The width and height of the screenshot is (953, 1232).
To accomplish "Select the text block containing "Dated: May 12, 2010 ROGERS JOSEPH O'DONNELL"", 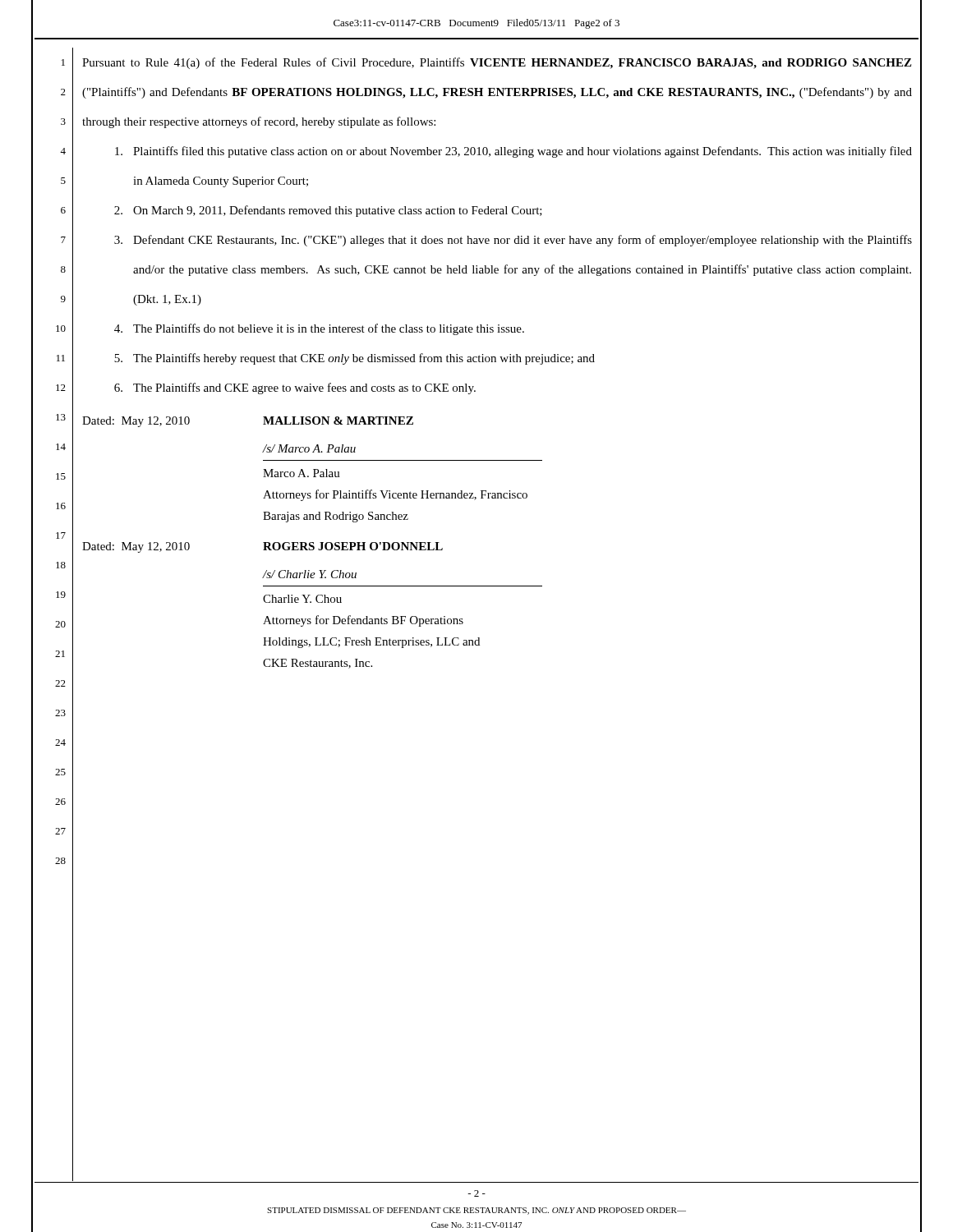I will (262, 547).
